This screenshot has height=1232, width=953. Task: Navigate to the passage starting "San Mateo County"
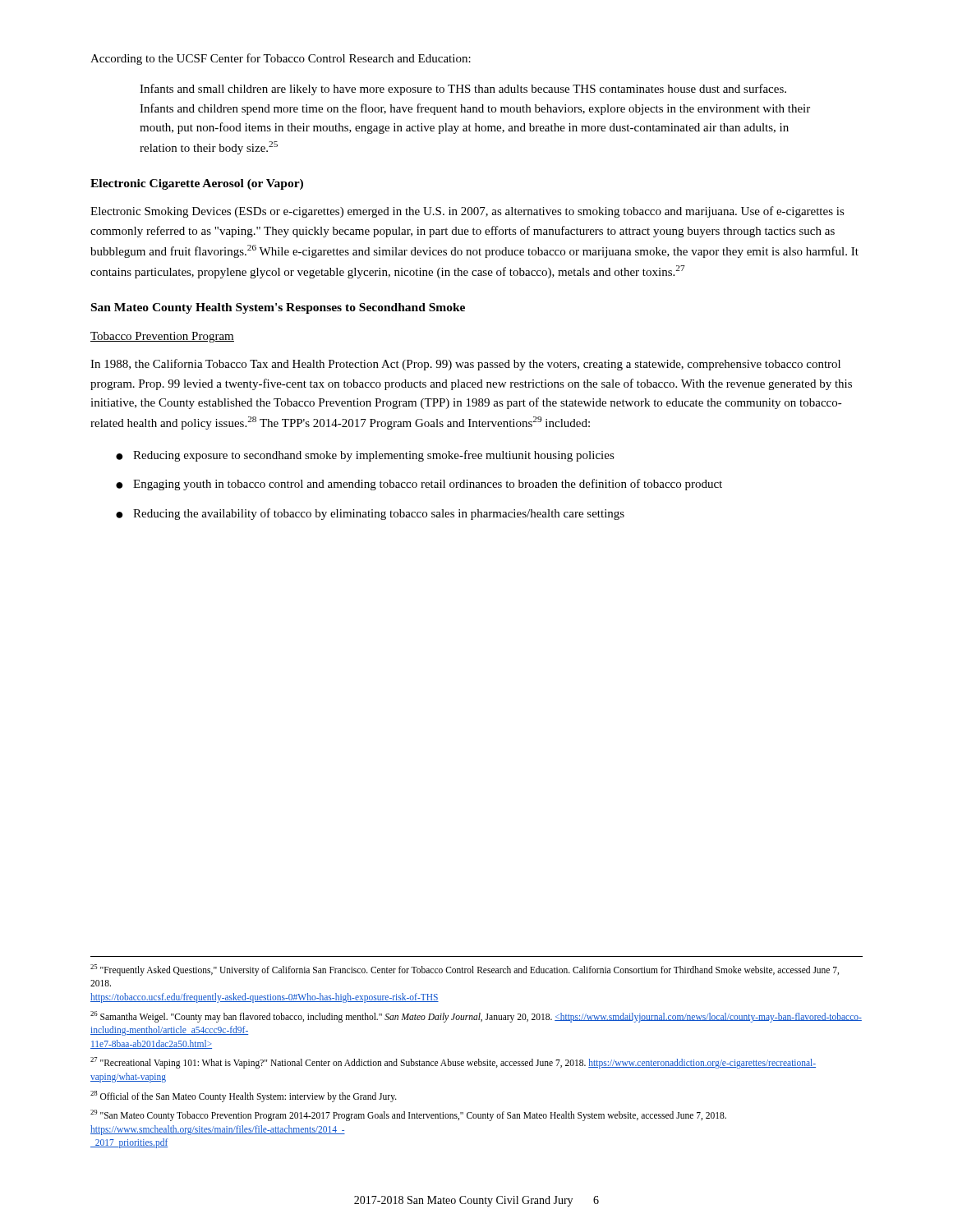[x=278, y=307]
